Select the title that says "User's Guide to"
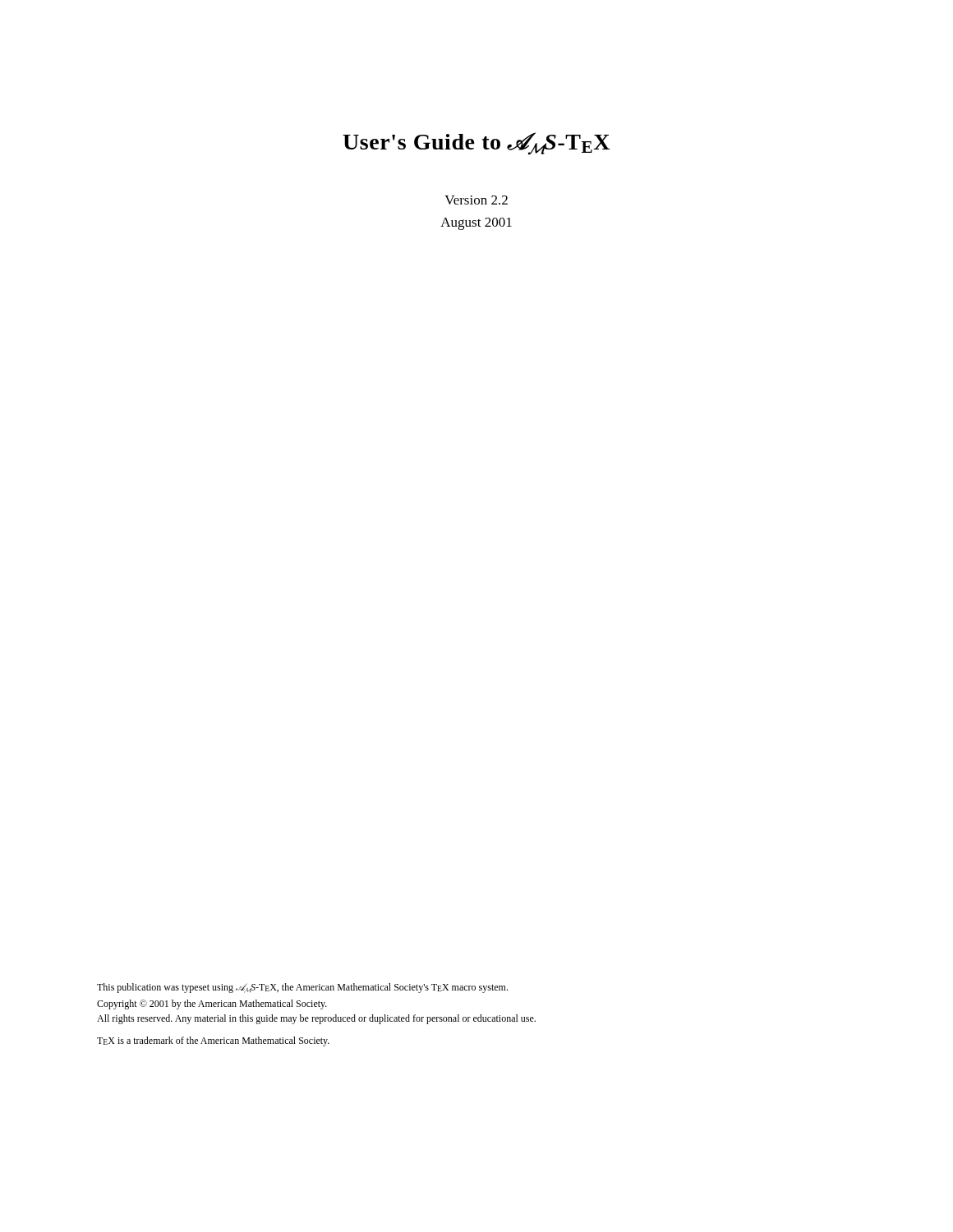Image resolution: width=953 pixels, height=1232 pixels. (476, 143)
